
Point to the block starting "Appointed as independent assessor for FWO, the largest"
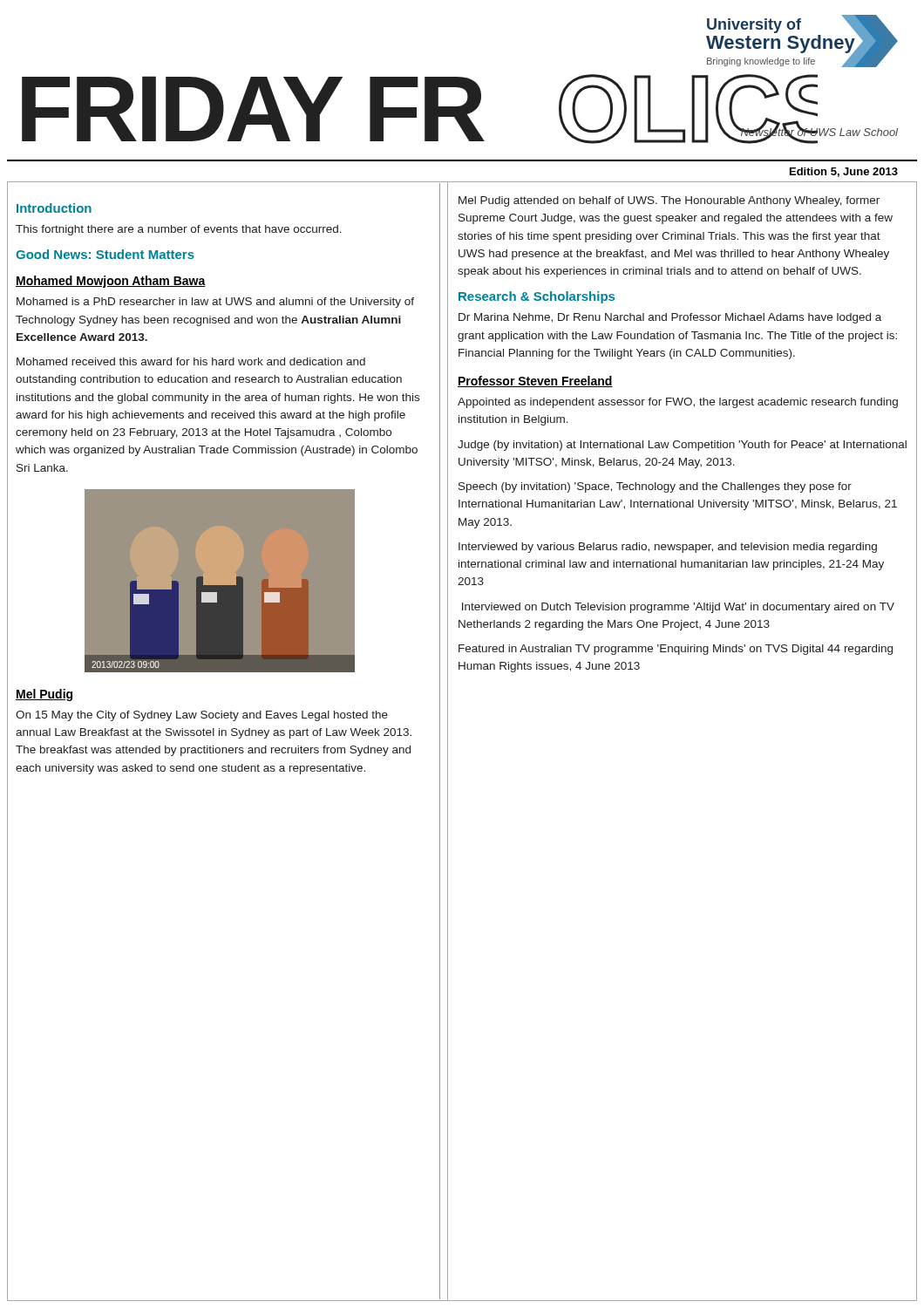[678, 410]
